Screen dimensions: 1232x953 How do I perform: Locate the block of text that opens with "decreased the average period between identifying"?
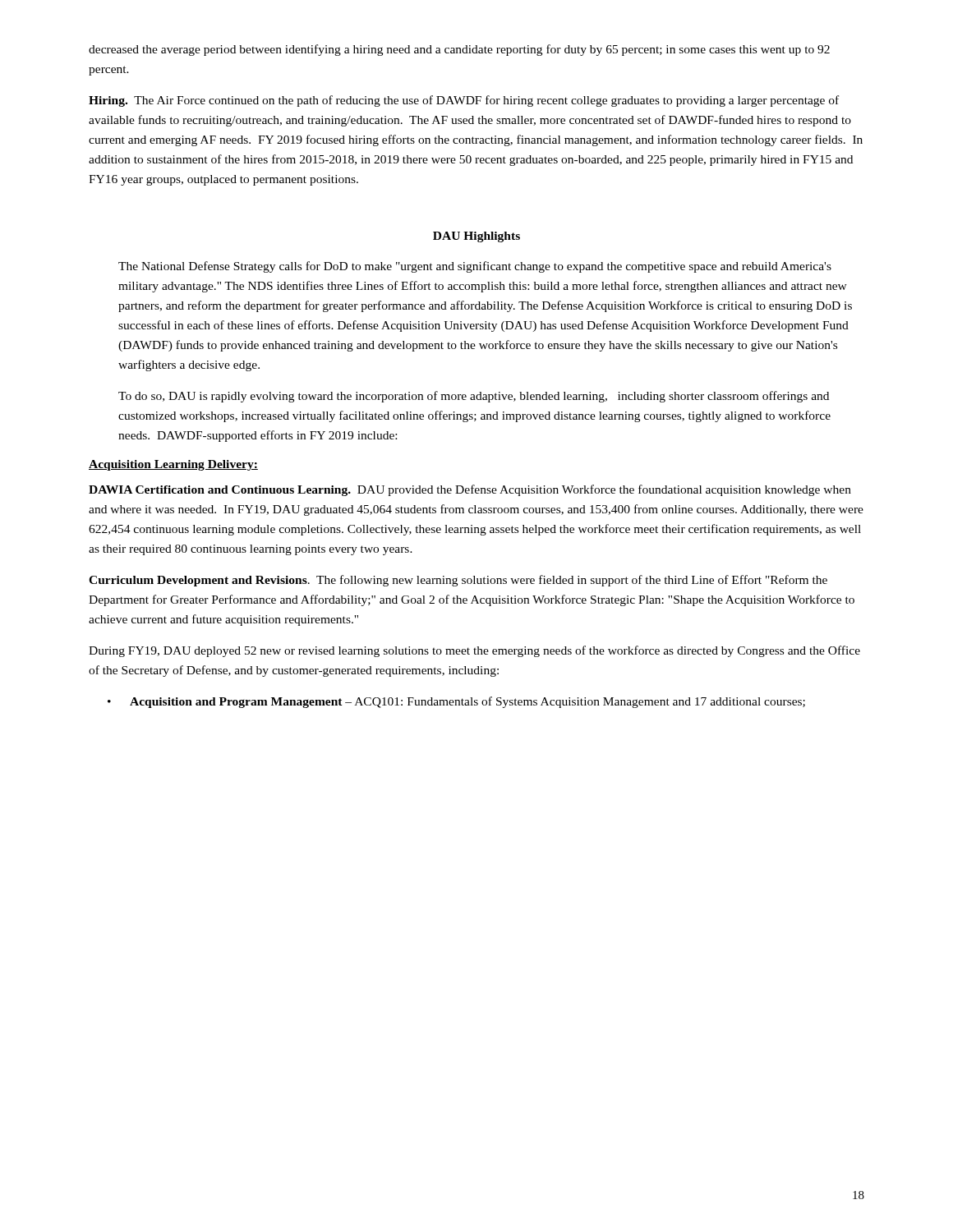459,59
